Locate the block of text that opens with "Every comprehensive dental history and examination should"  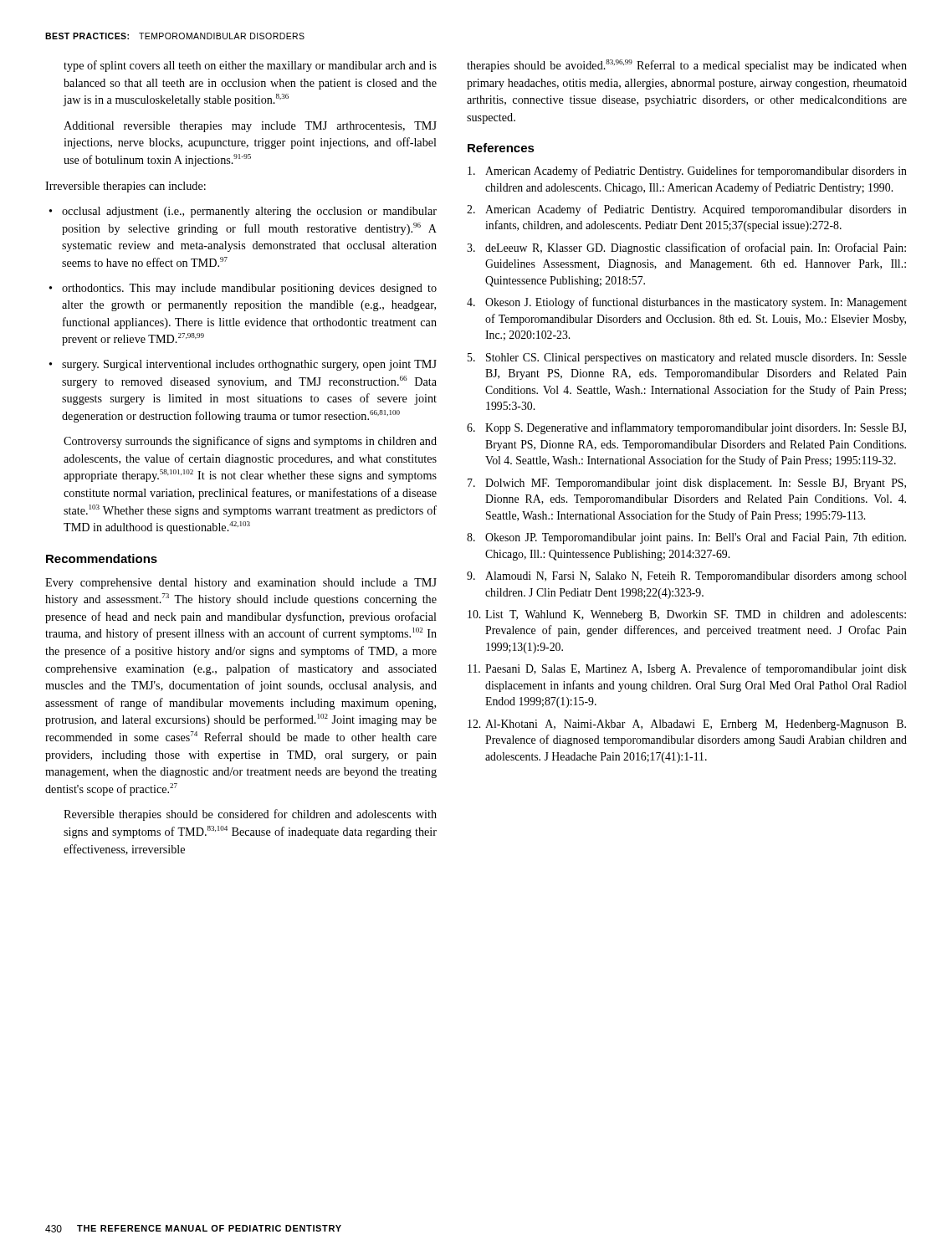pos(241,686)
